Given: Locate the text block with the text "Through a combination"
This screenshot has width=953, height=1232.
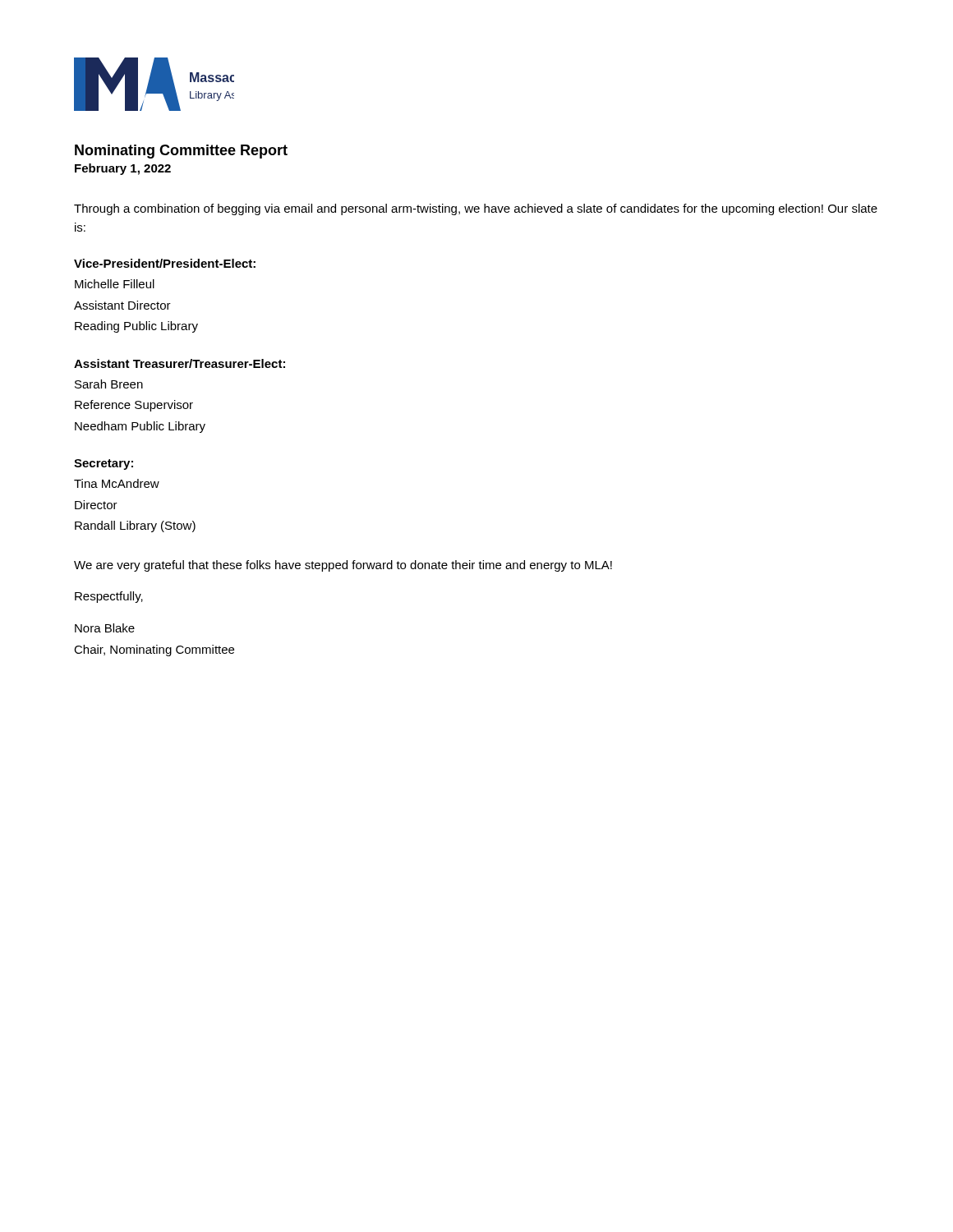Looking at the screenshot, I should (476, 217).
